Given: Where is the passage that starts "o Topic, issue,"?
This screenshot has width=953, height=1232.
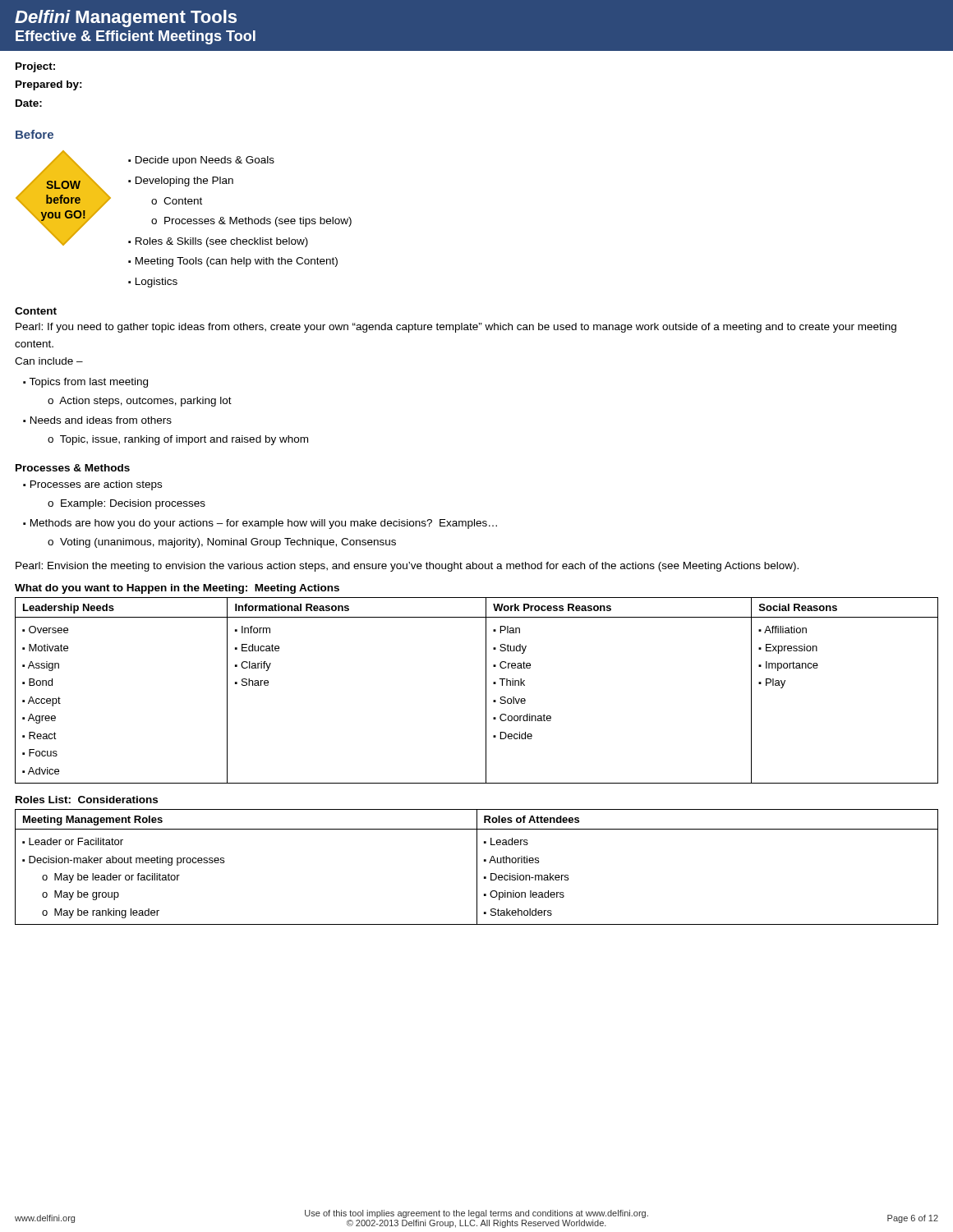Looking at the screenshot, I should tap(178, 439).
